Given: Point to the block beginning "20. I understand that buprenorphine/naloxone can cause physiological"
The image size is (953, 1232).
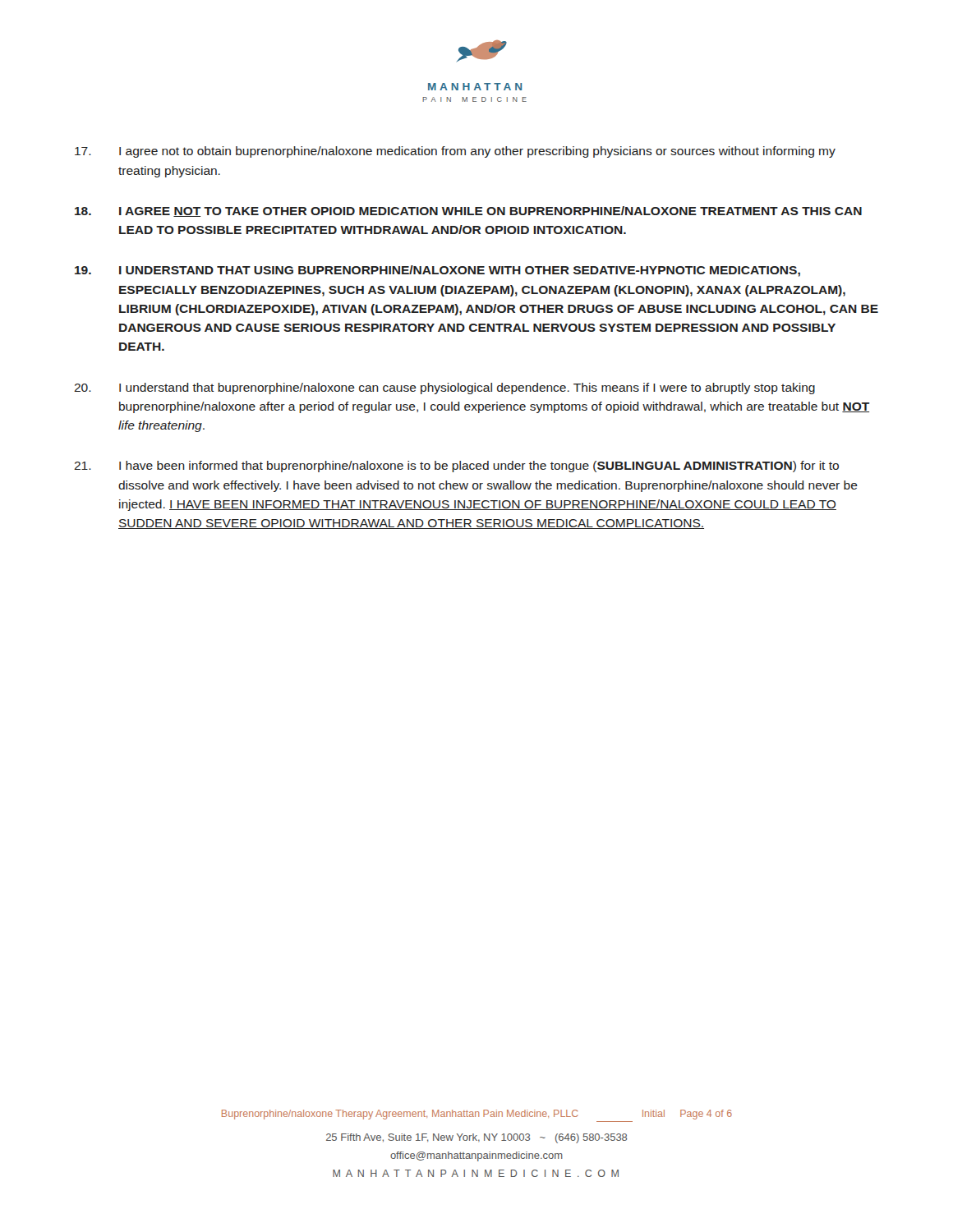Looking at the screenshot, I should (x=476, y=406).
